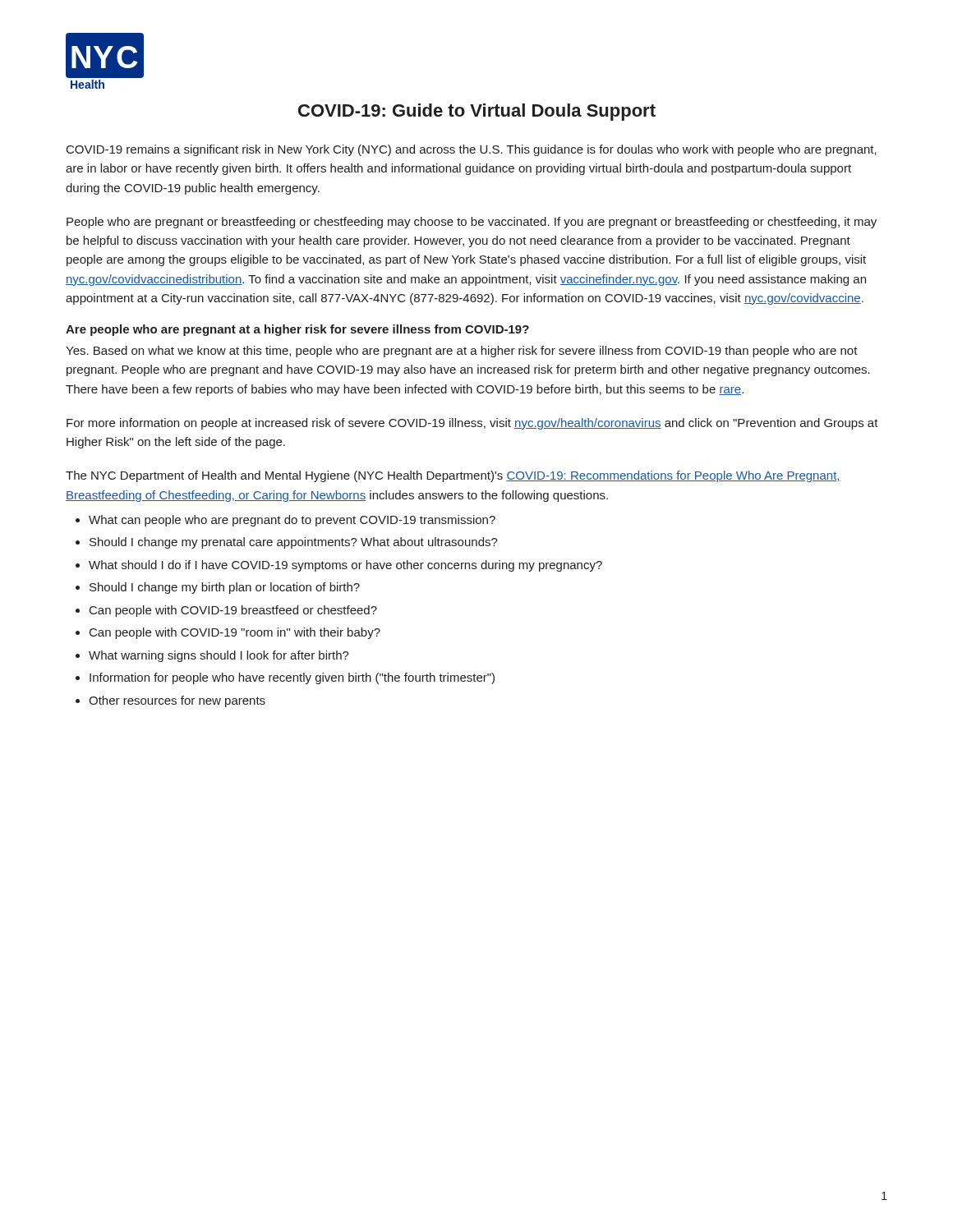Find the block on this page that starts "What can people who"
953x1232 pixels.
[x=292, y=519]
